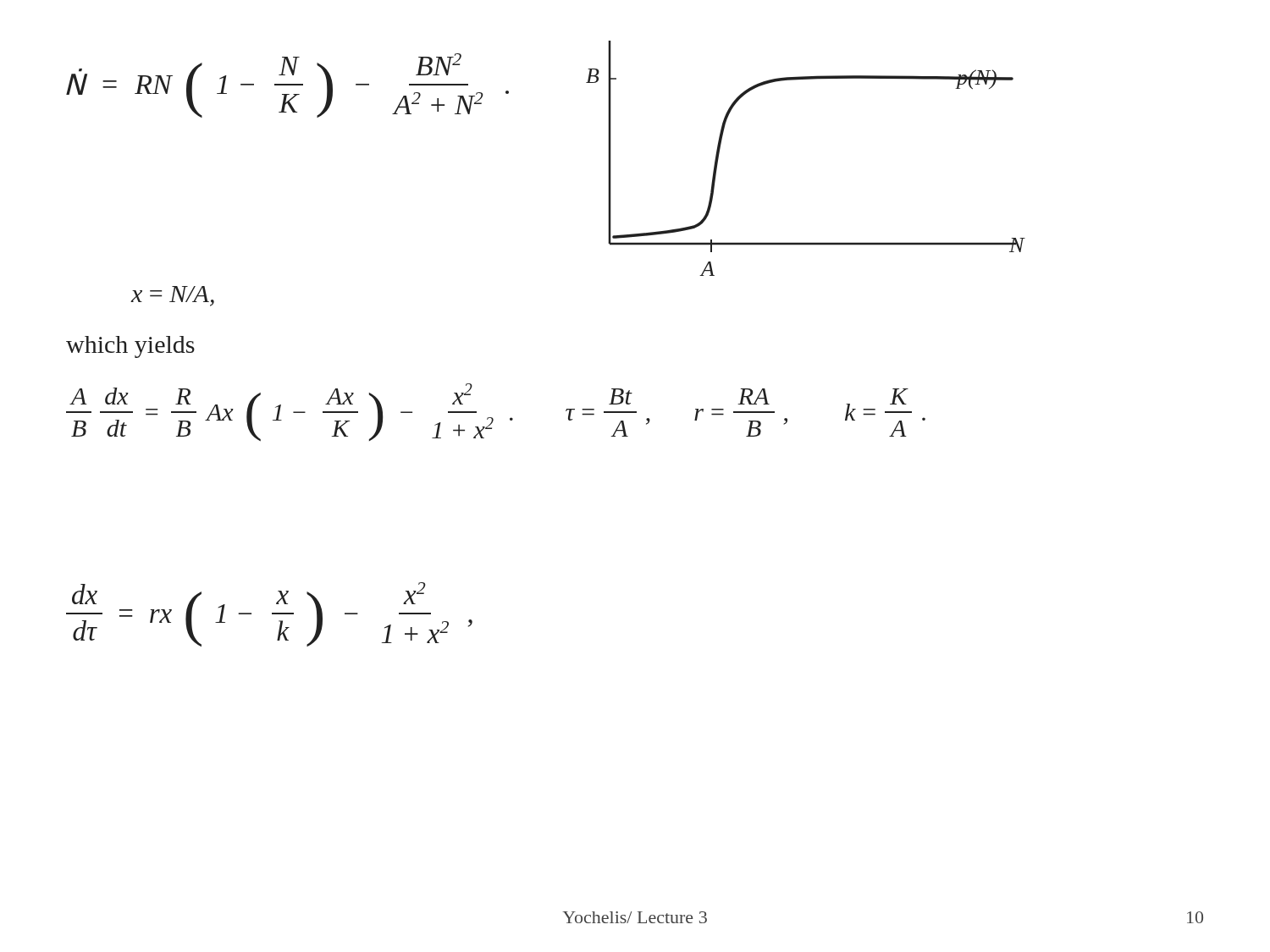This screenshot has width=1270, height=952.
Task: Point to "x = N/A,"
Action: pyautogui.click(x=173, y=293)
